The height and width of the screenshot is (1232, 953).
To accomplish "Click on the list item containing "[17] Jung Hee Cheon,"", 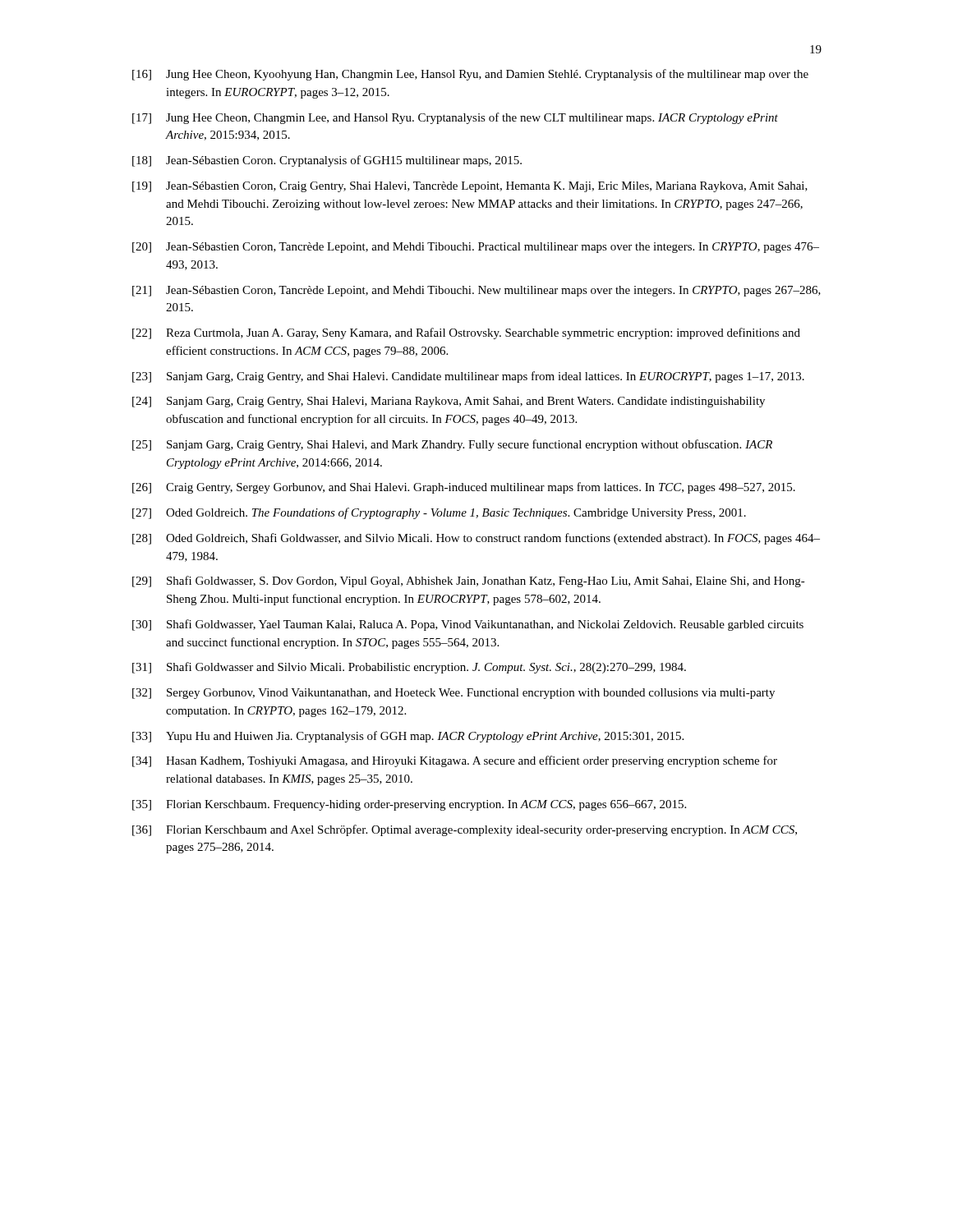I will click(x=476, y=127).
